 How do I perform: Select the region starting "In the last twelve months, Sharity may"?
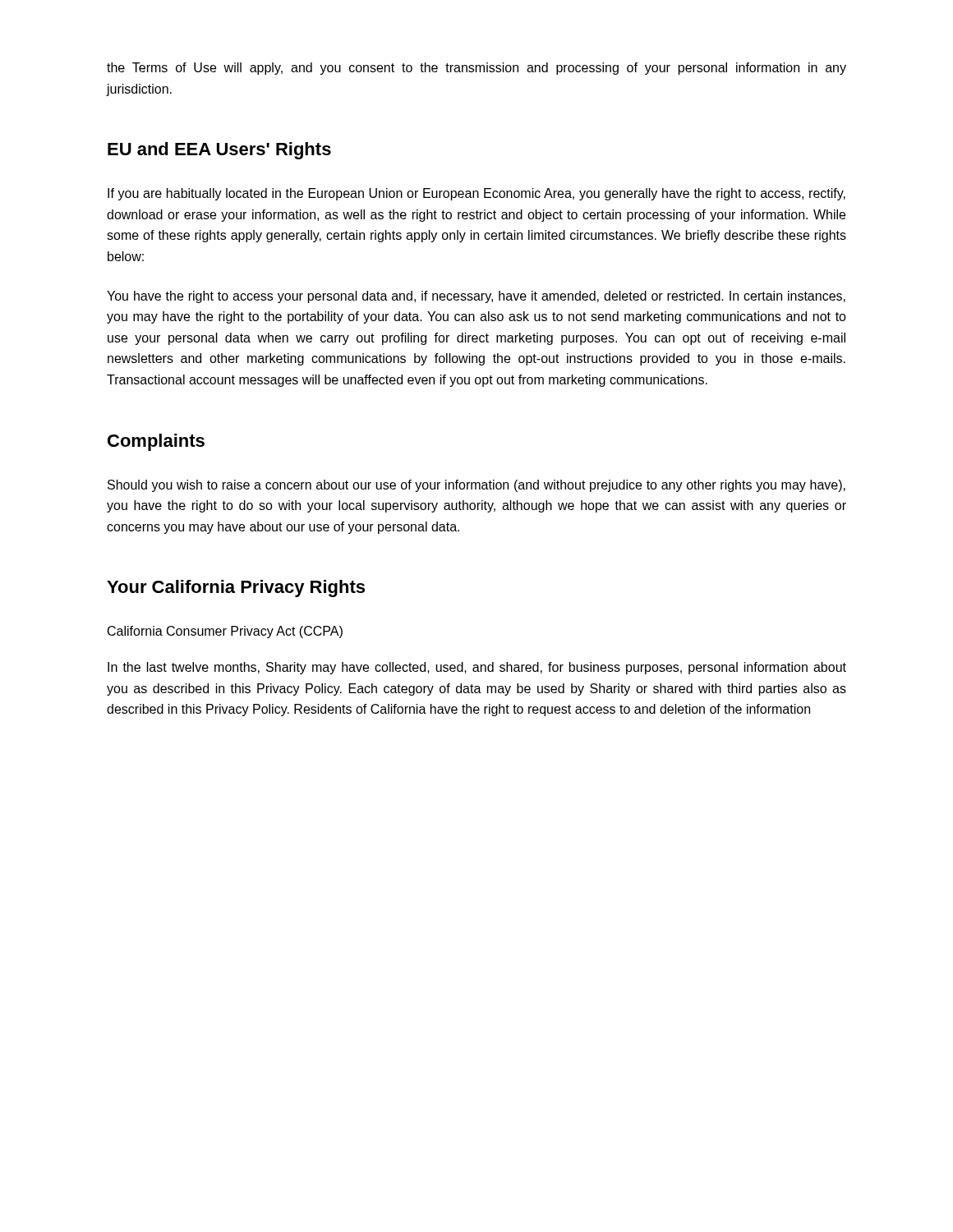tap(476, 688)
